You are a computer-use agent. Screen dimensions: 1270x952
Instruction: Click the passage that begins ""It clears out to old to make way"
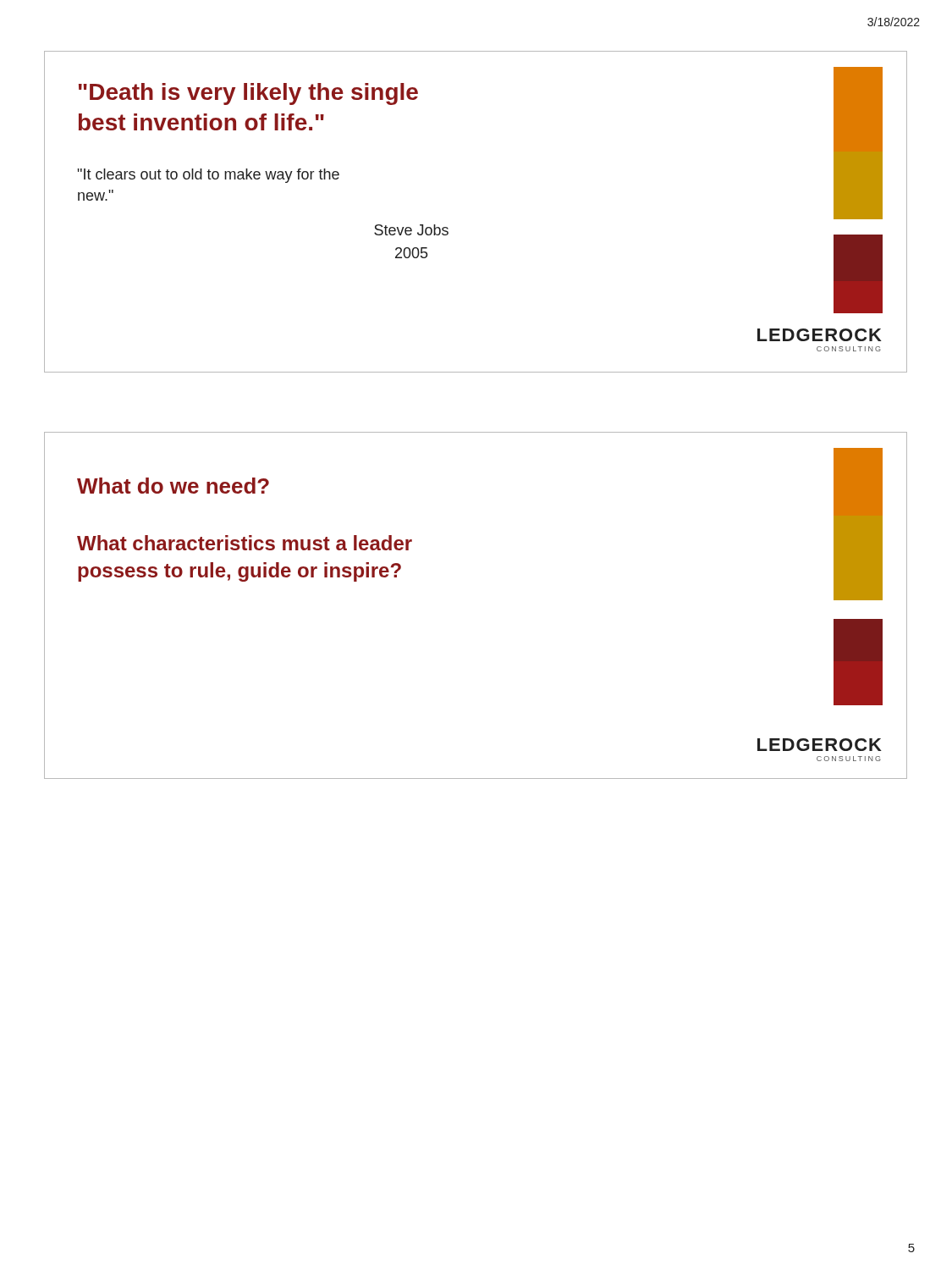(x=208, y=185)
